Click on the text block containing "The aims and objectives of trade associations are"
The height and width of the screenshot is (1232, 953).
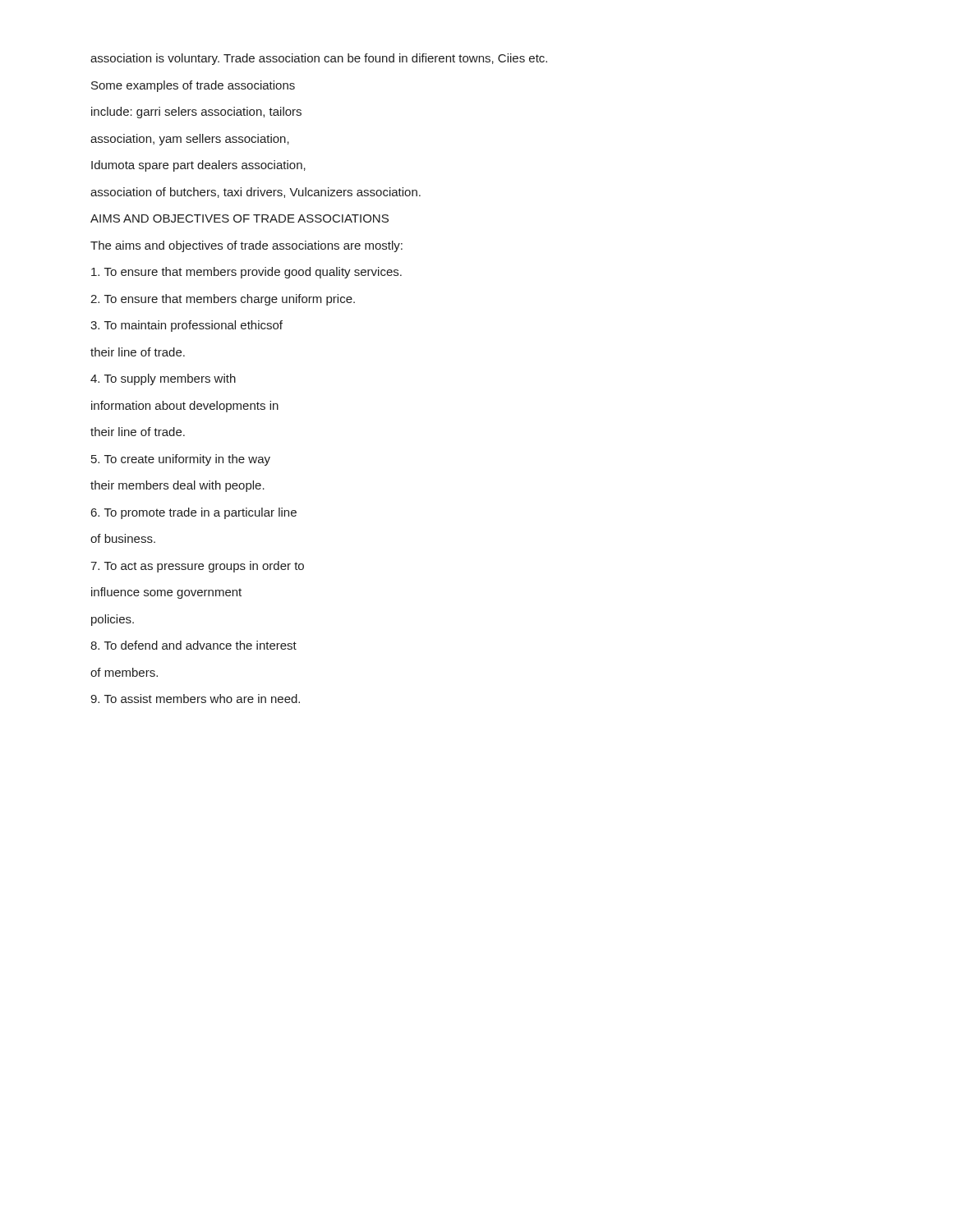tap(247, 245)
